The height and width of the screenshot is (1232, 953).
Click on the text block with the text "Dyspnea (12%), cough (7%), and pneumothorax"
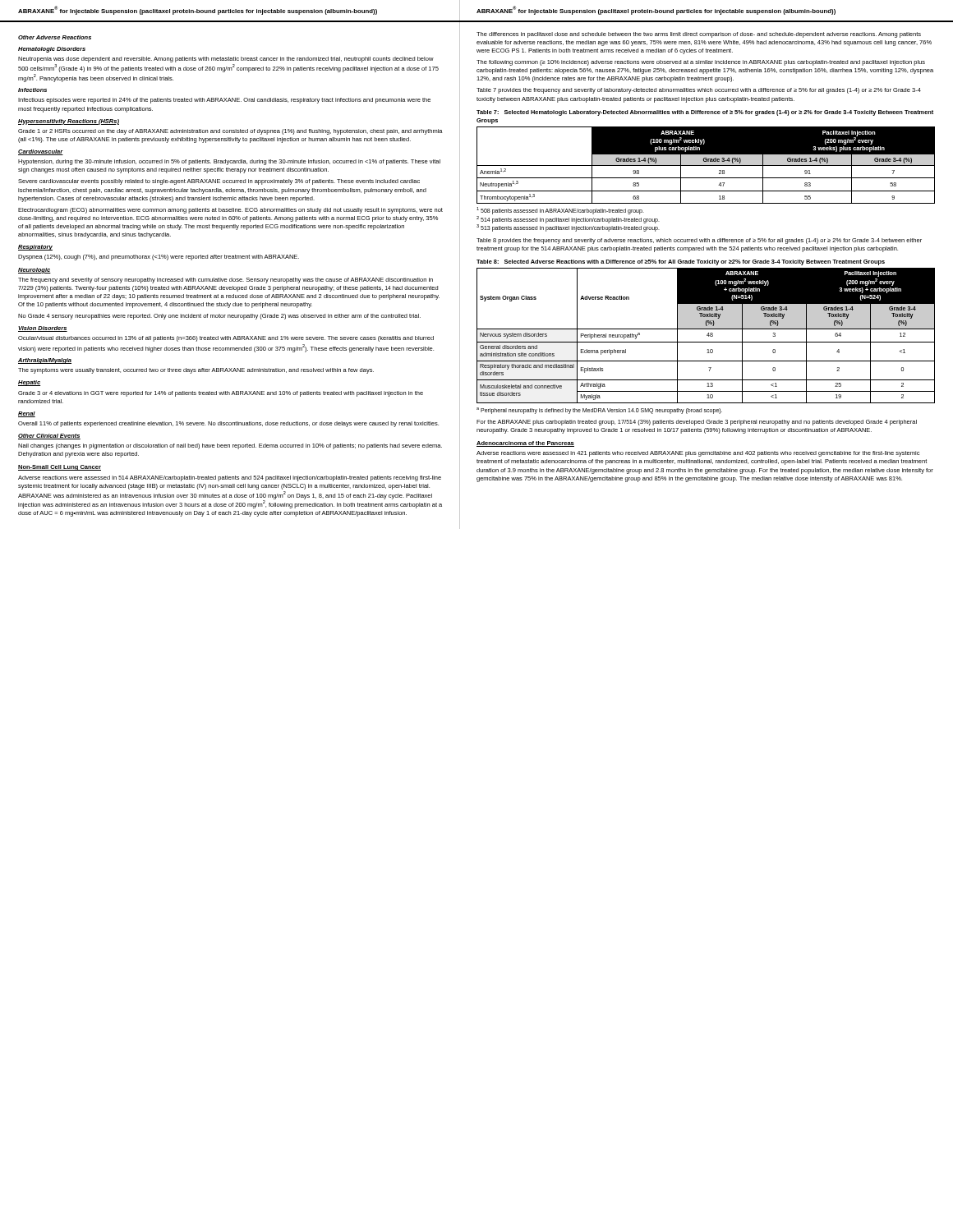tap(159, 257)
